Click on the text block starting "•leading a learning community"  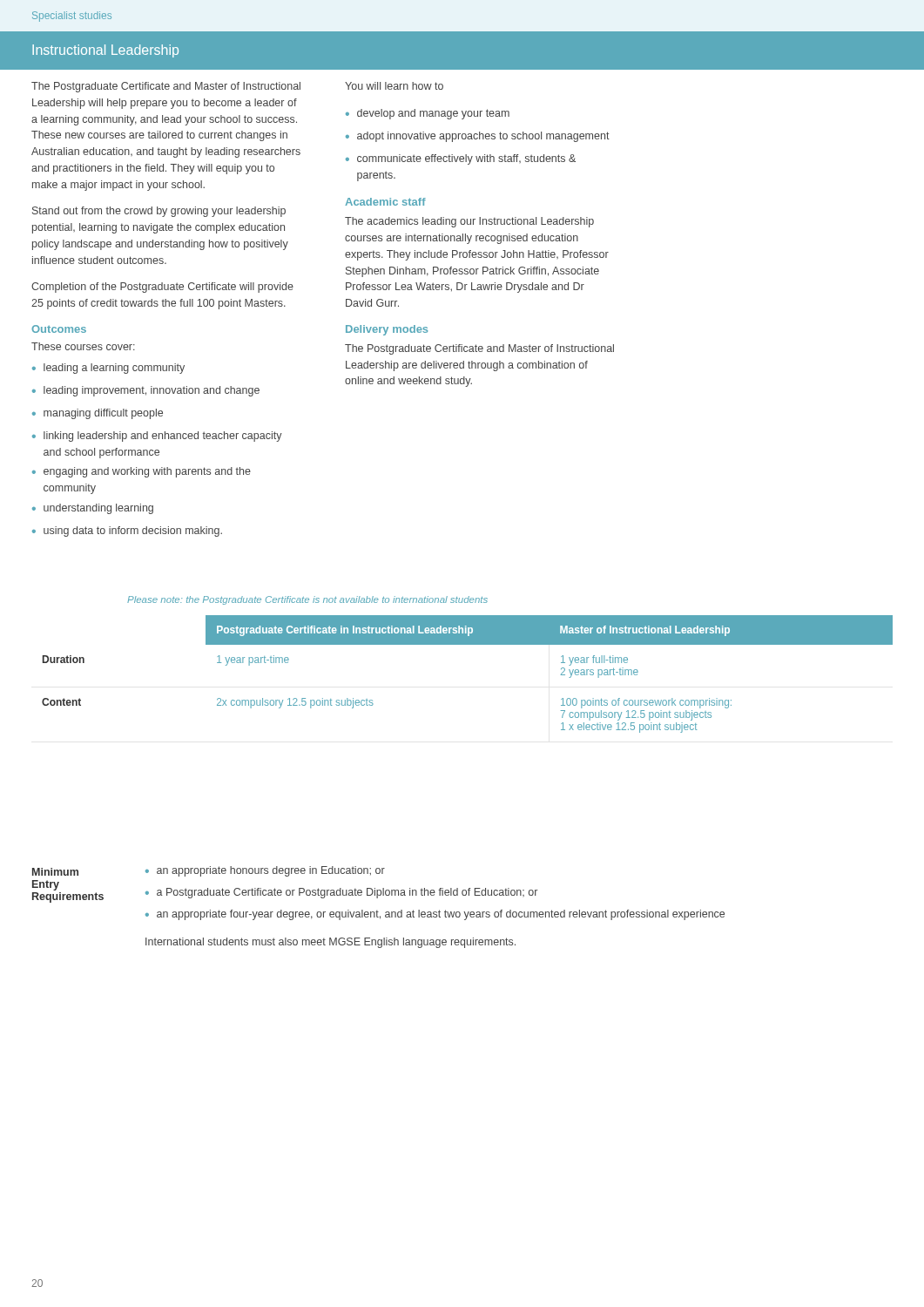point(108,369)
